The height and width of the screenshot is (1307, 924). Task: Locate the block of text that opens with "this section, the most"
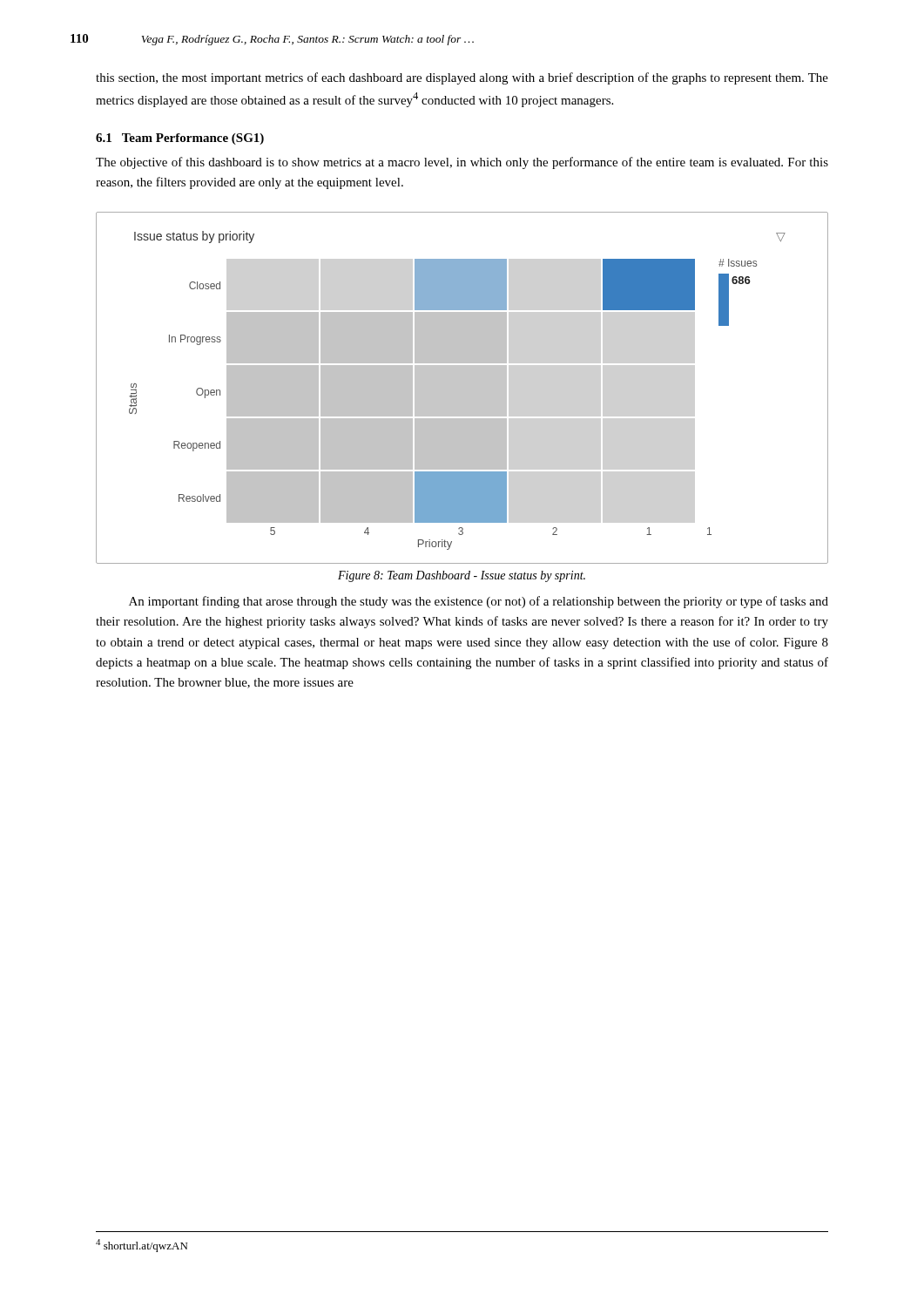462,89
